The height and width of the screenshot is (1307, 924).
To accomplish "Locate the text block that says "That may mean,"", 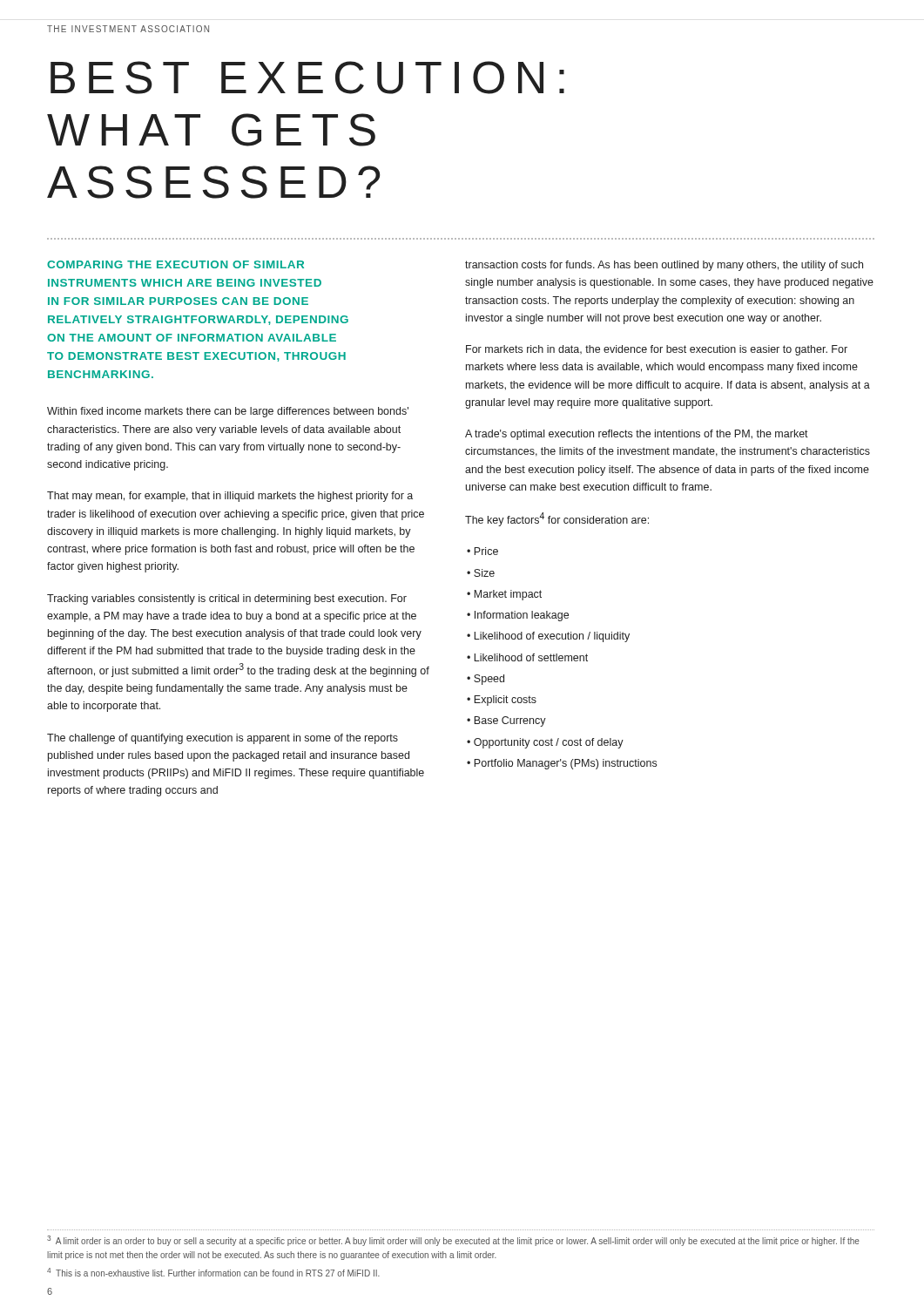I will coord(239,532).
